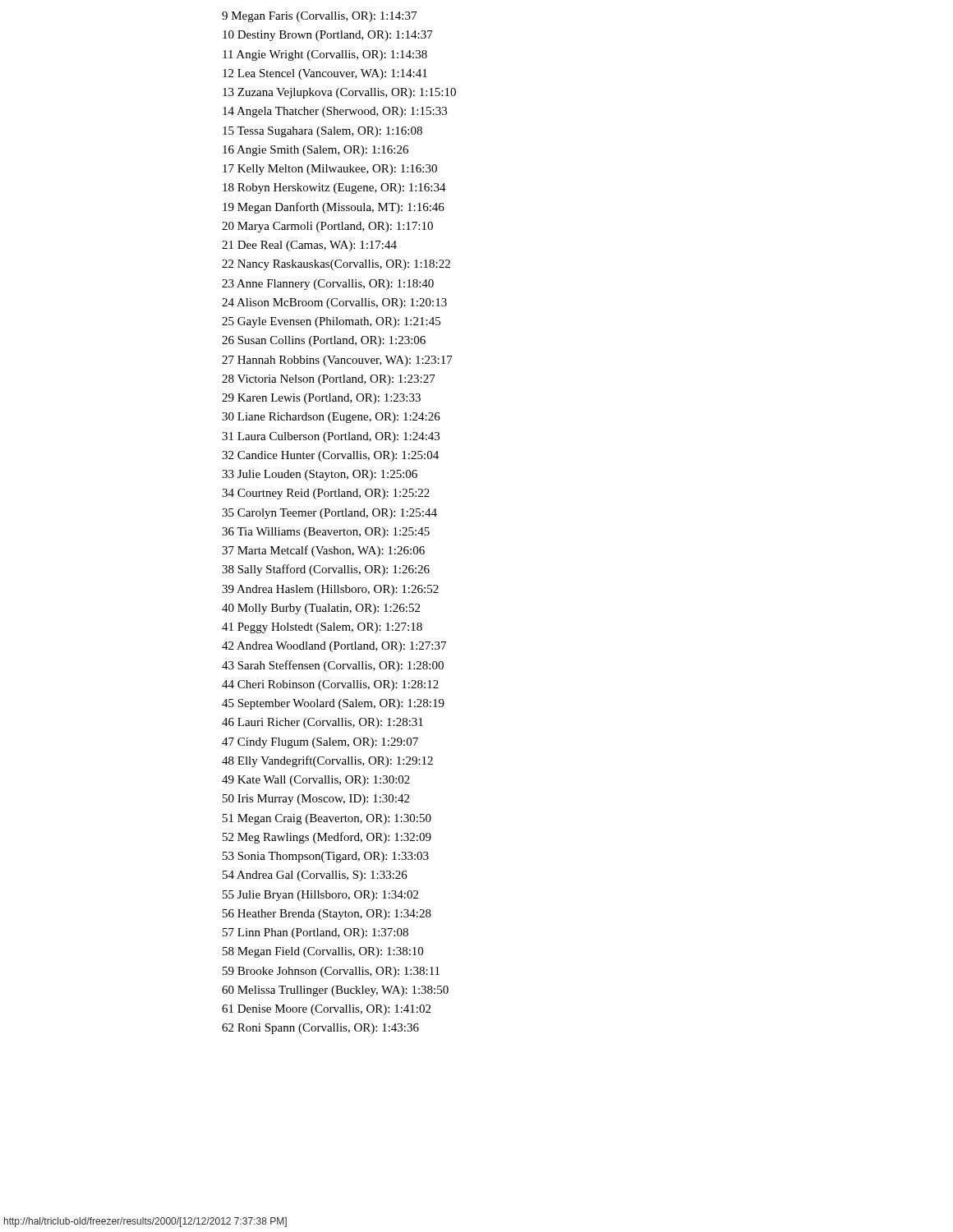Select the list item with the text "10 Destiny Brown (Portland, OR): 1:14:37"
This screenshot has height=1232, width=953.
(x=327, y=35)
